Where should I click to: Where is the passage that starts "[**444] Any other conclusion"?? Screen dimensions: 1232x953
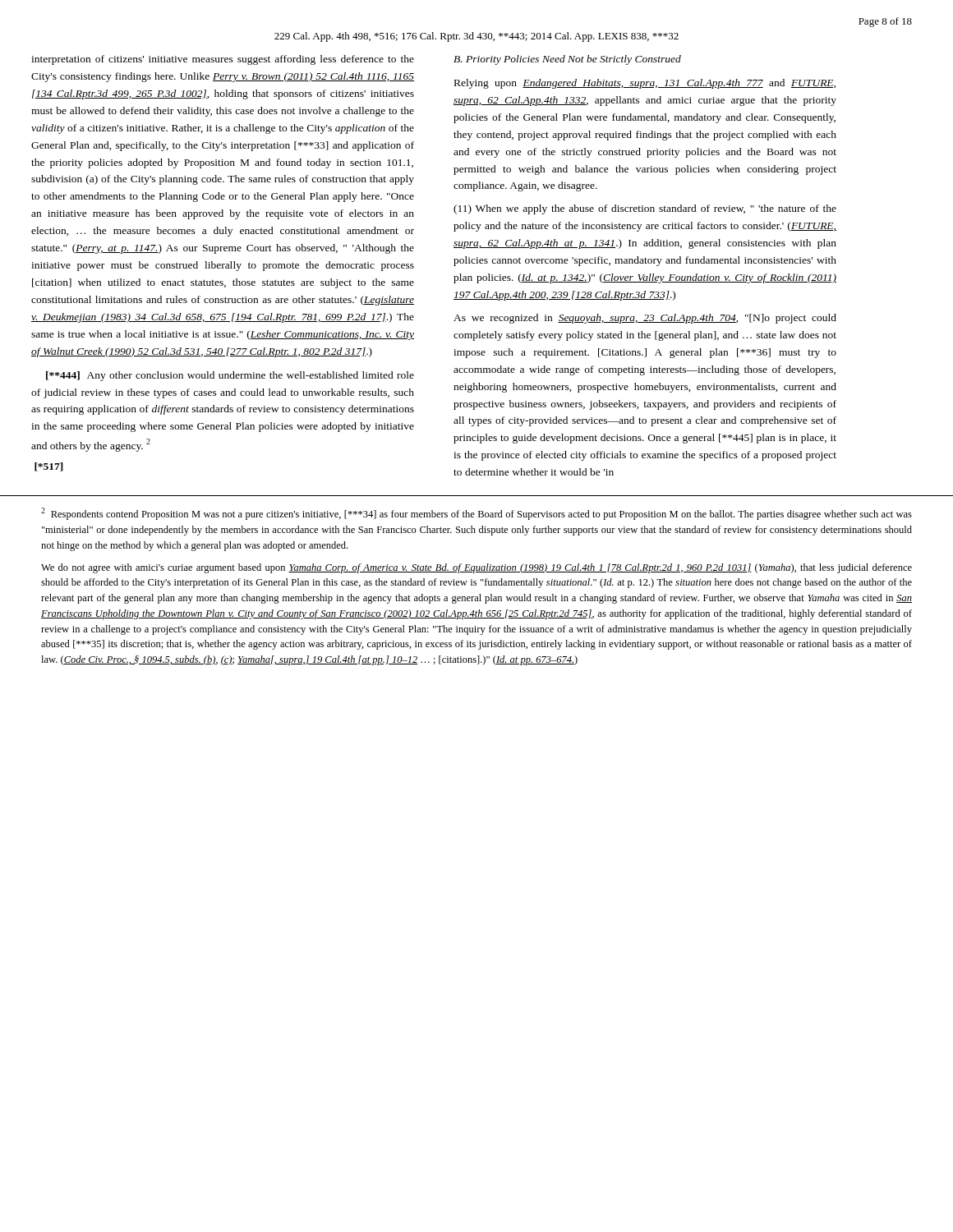(x=223, y=421)
